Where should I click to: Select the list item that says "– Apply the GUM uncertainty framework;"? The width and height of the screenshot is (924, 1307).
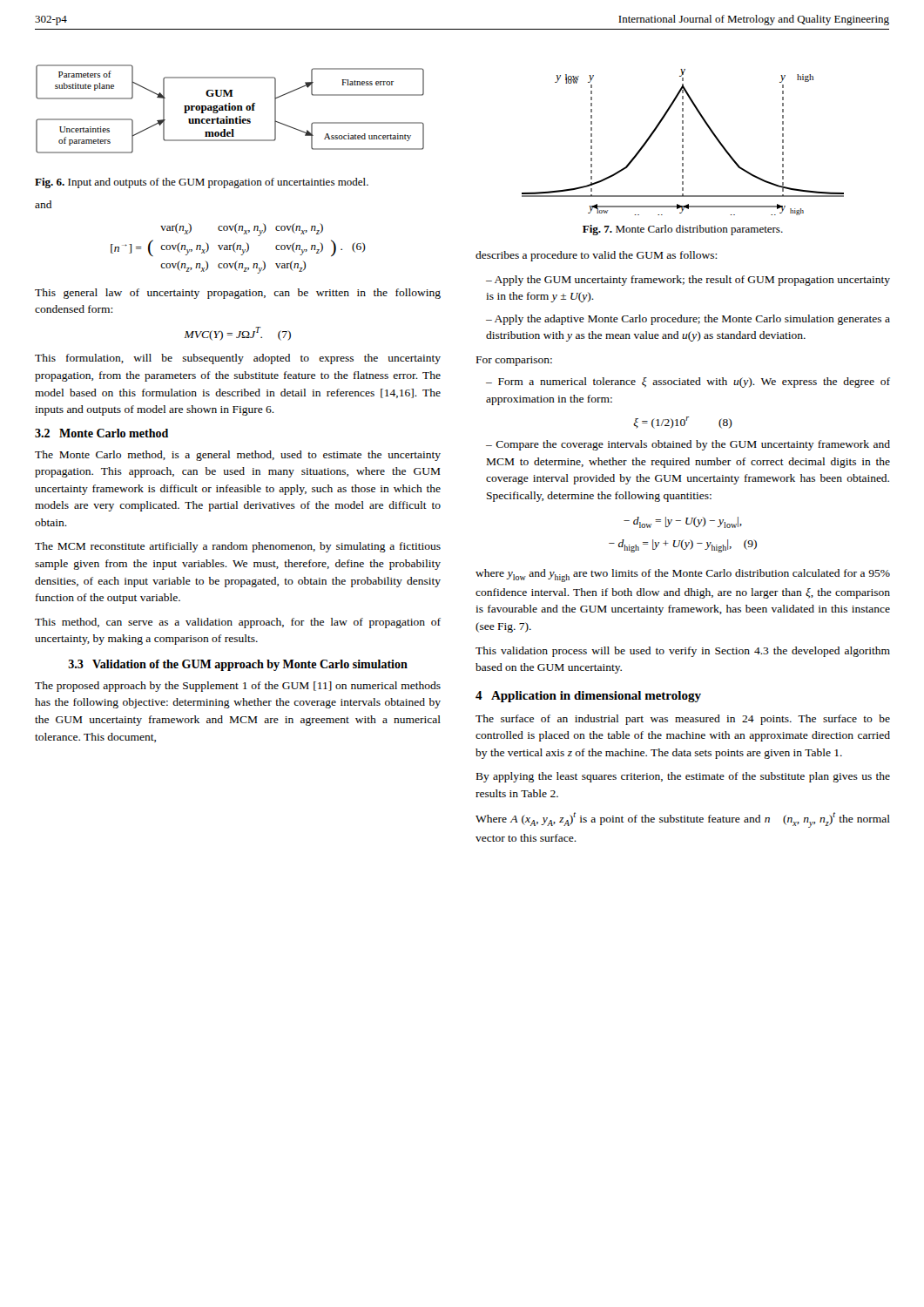pyautogui.click(x=688, y=287)
